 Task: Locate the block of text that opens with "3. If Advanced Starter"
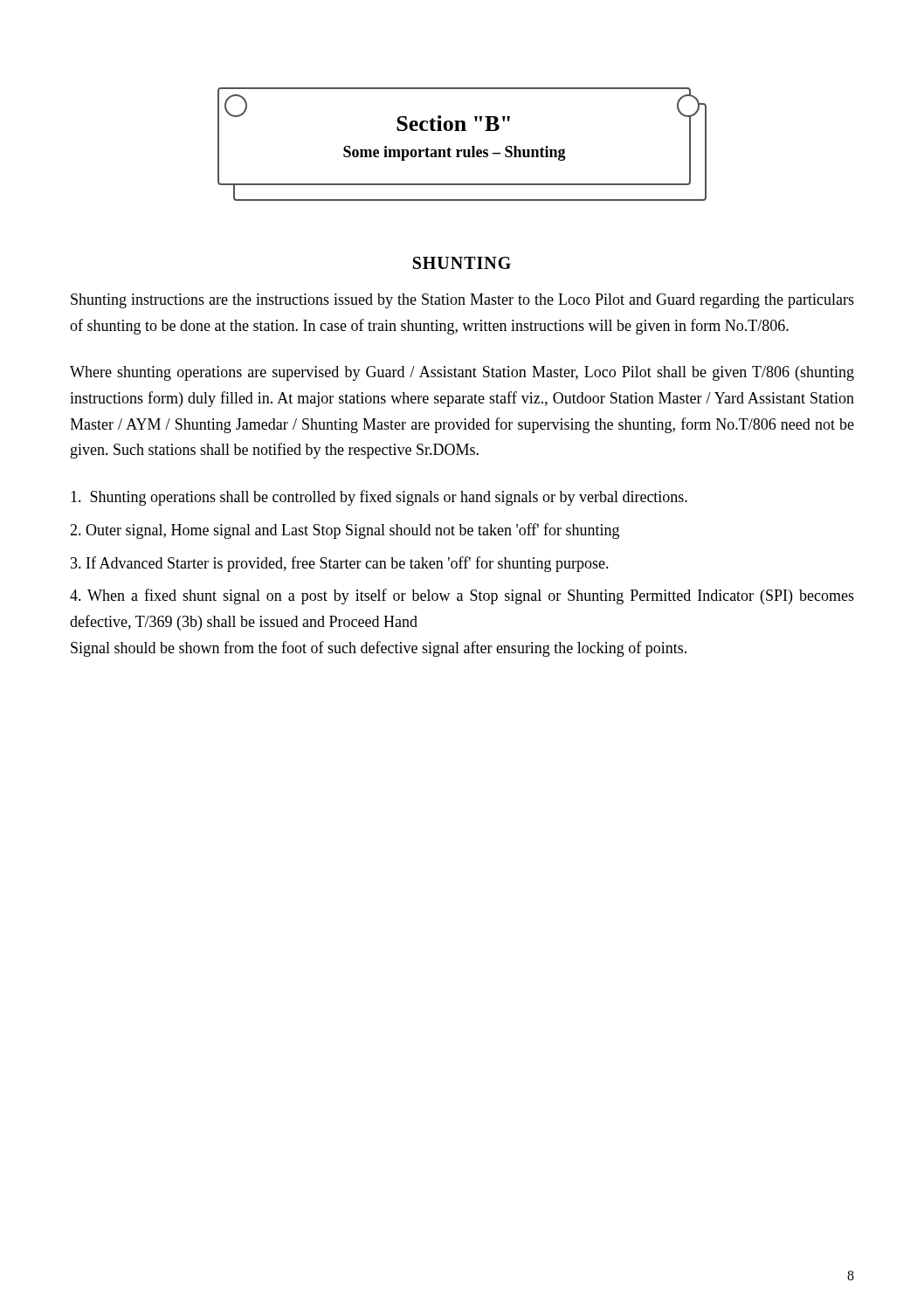click(x=339, y=563)
